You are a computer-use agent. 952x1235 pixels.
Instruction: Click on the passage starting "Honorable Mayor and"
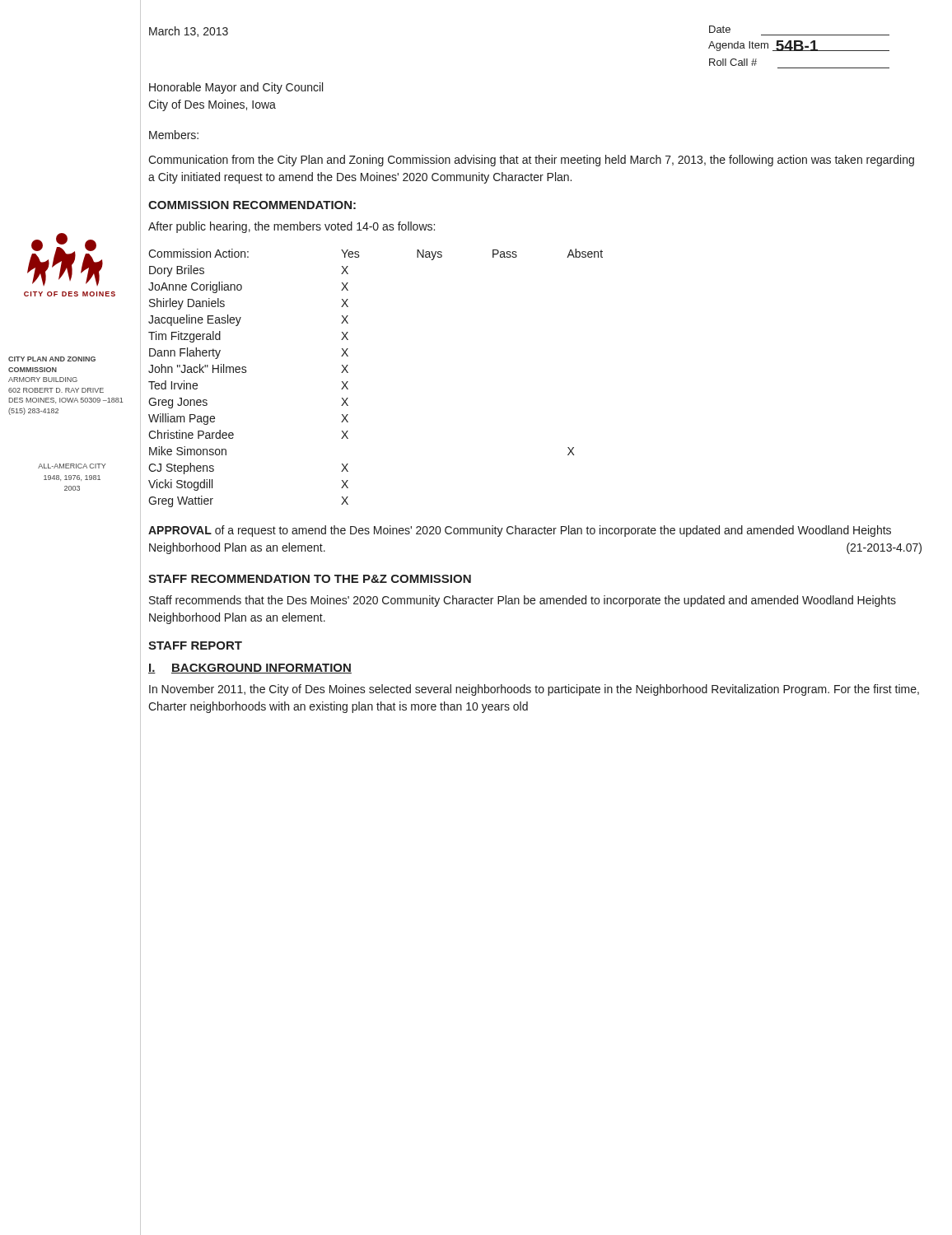[236, 96]
